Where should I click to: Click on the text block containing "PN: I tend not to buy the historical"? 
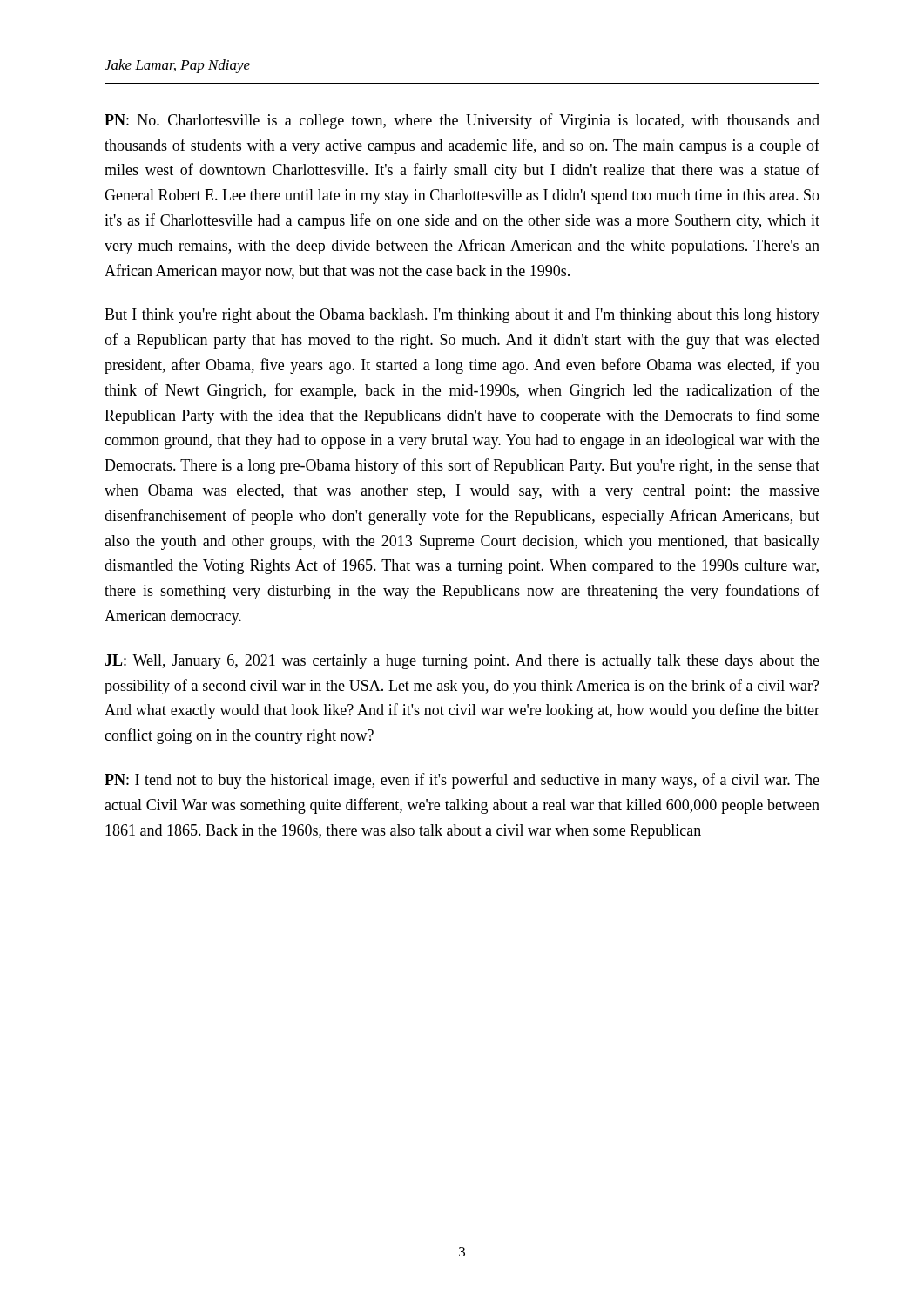pyautogui.click(x=462, y=805)
